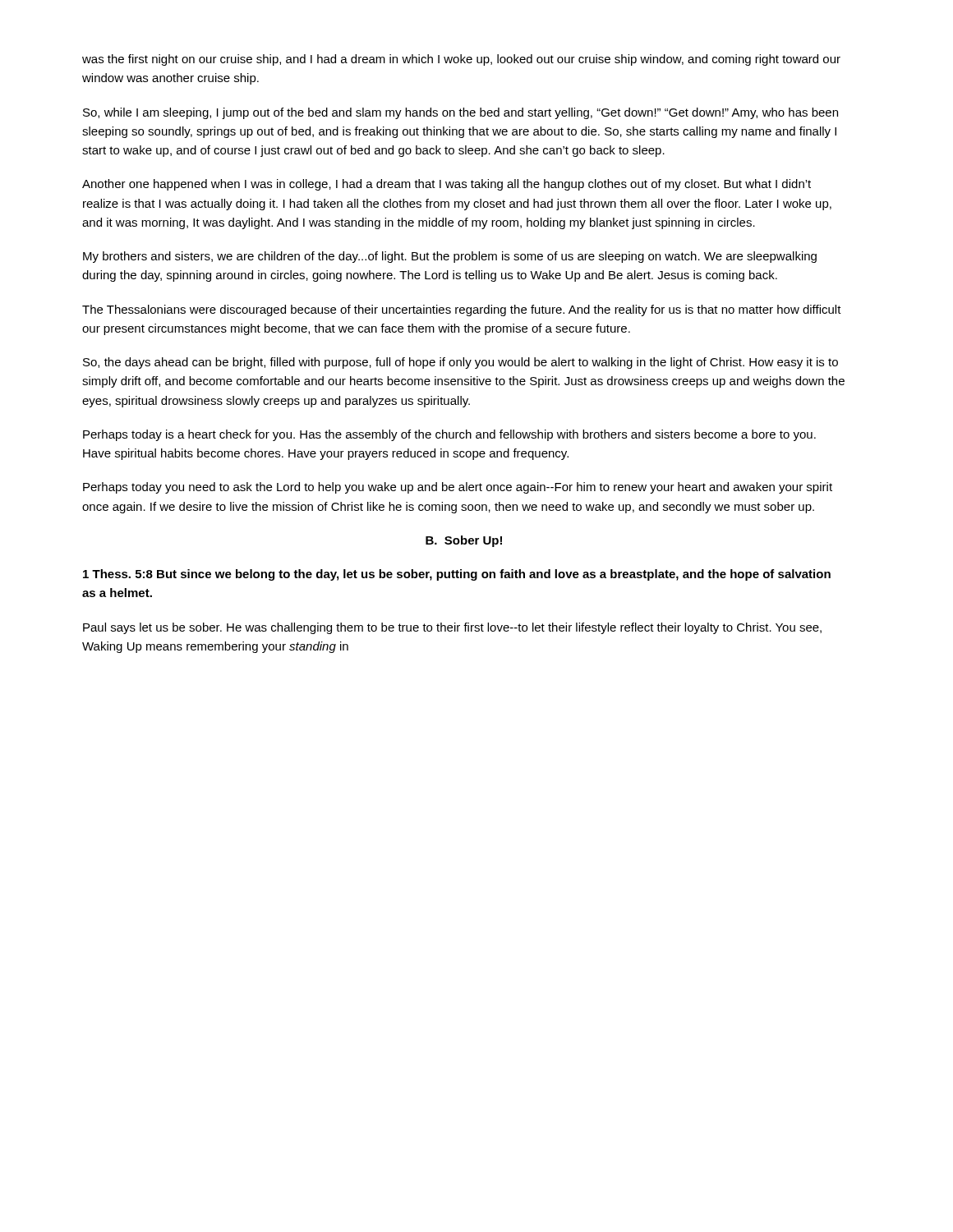Locate the block of text that opens with "Another one happened when"
The width and height of the screenshot is (953, 1232).
457,203
